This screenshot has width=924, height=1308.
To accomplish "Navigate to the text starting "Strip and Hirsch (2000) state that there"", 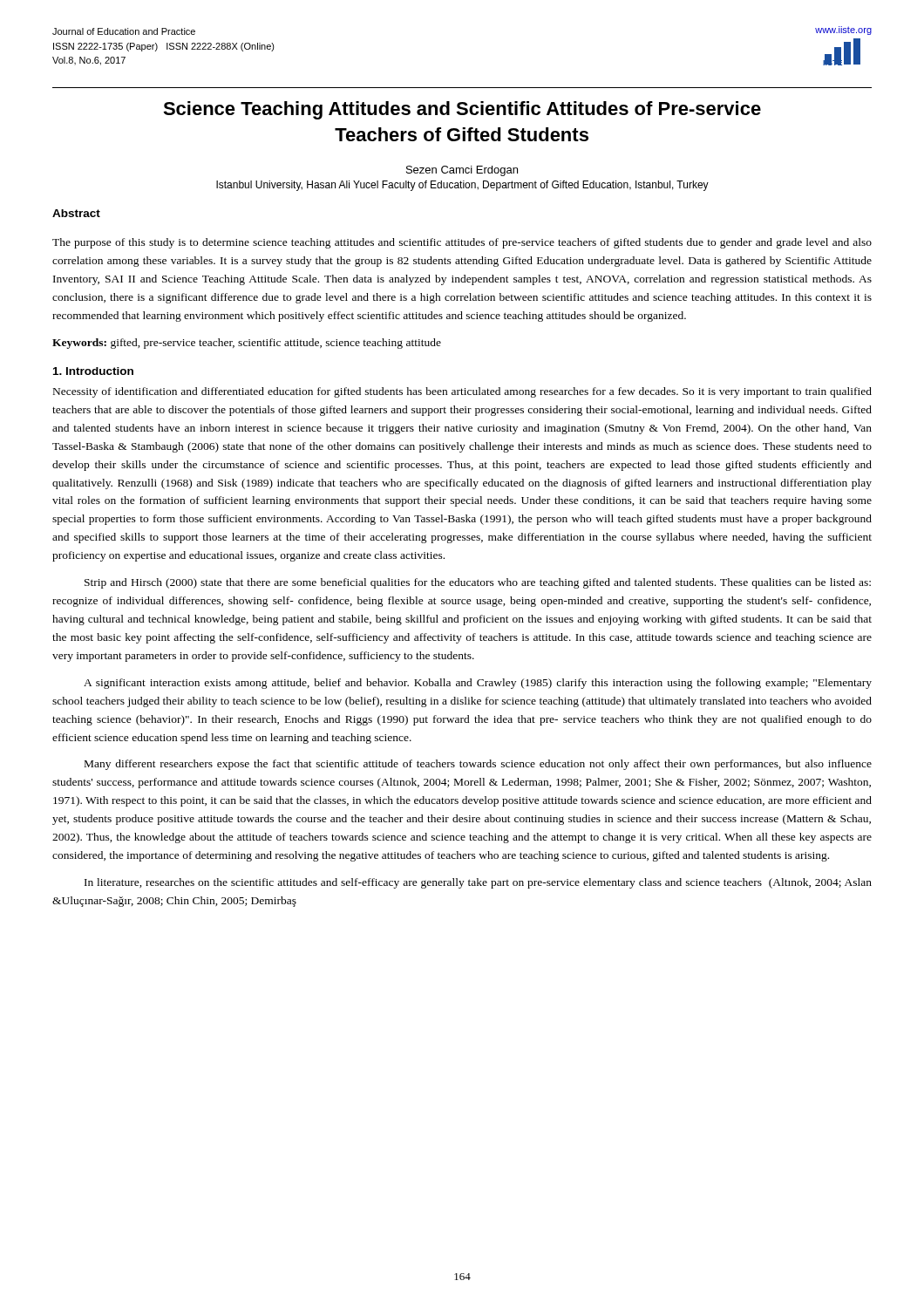I will point(462,619).
